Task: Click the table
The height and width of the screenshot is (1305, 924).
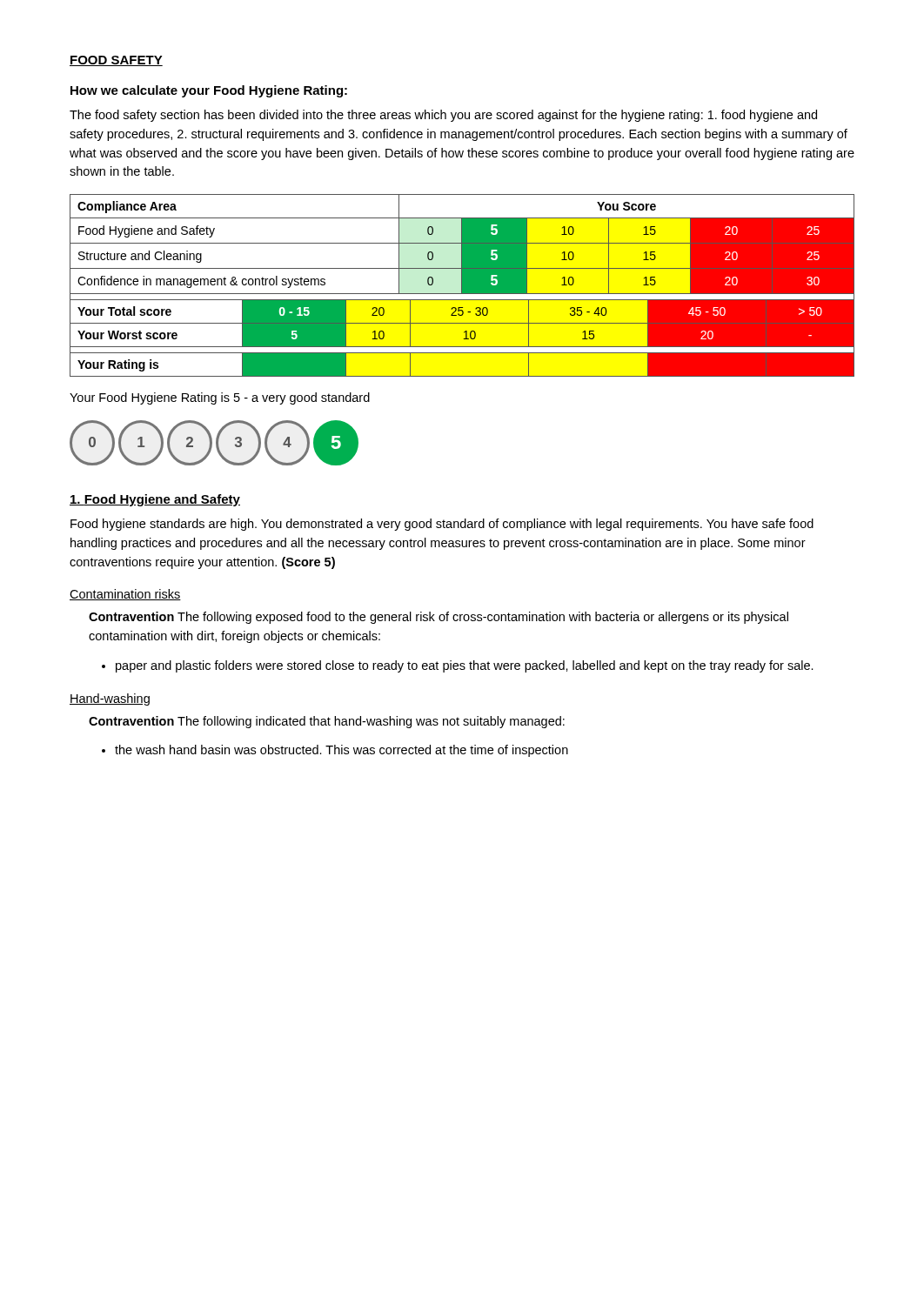Action: [x=462, y=285]
